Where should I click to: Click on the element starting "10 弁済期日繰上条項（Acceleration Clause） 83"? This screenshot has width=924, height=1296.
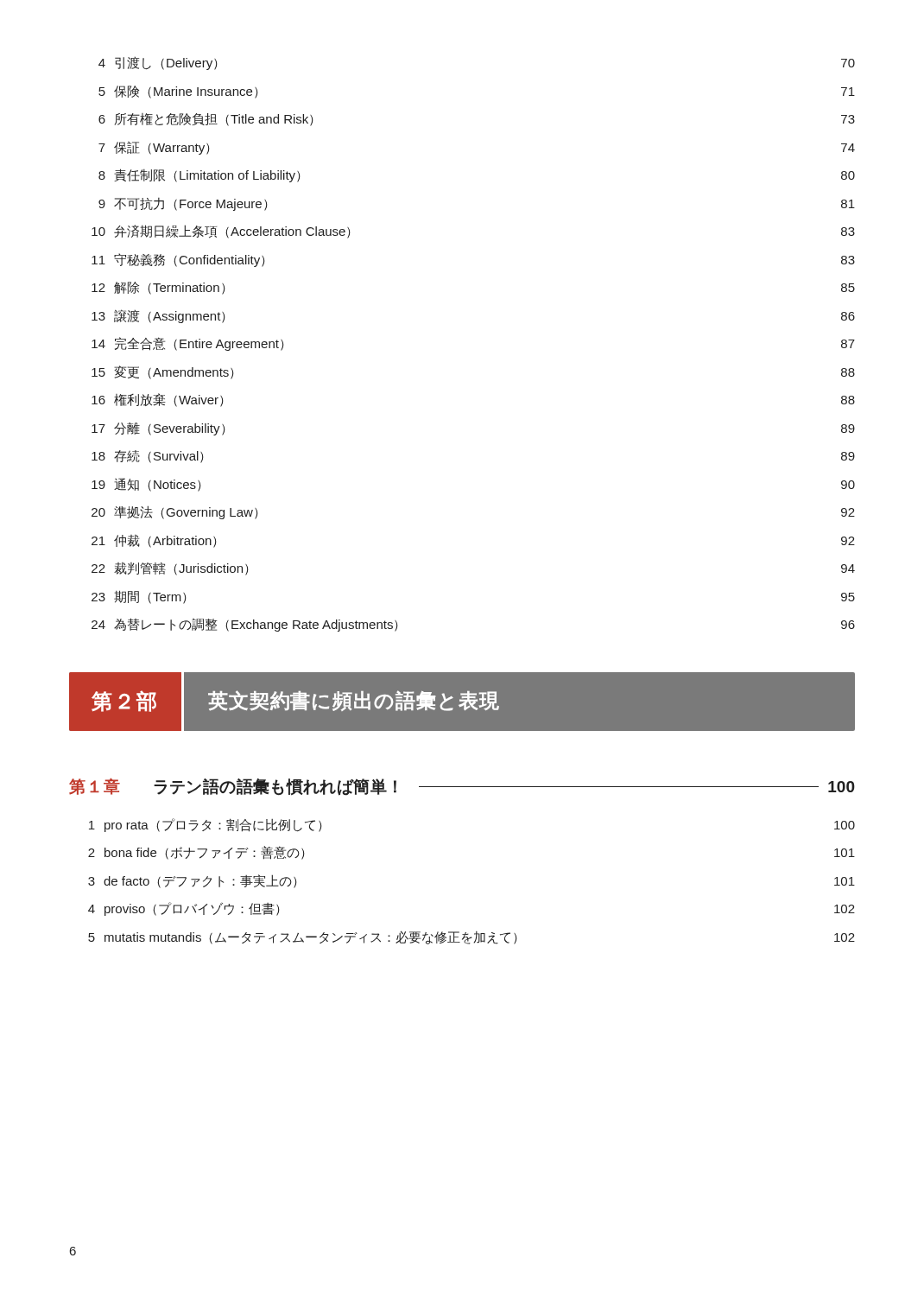[x=227, y=231]
